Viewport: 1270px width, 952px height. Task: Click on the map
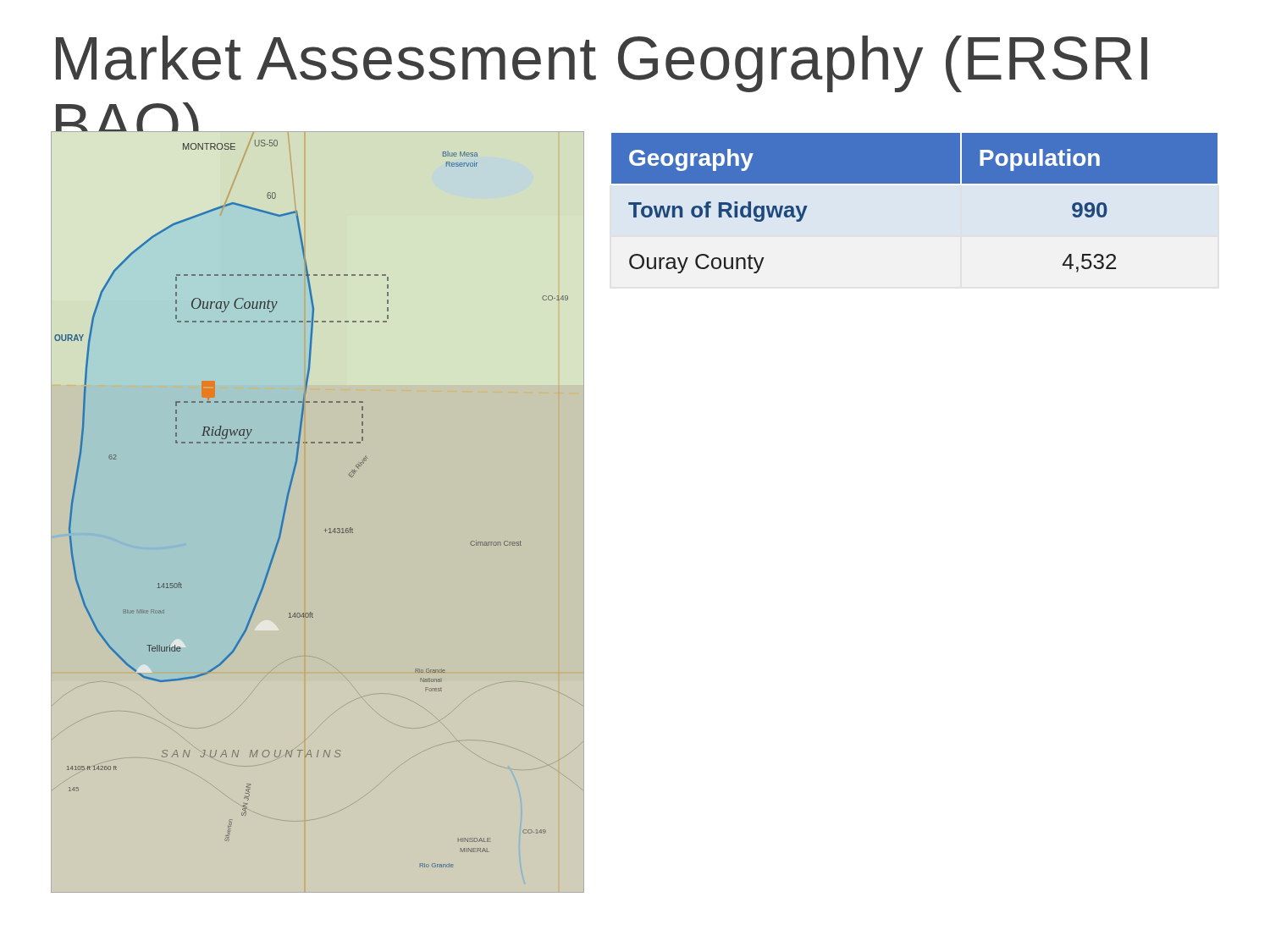tap(318, 512)
